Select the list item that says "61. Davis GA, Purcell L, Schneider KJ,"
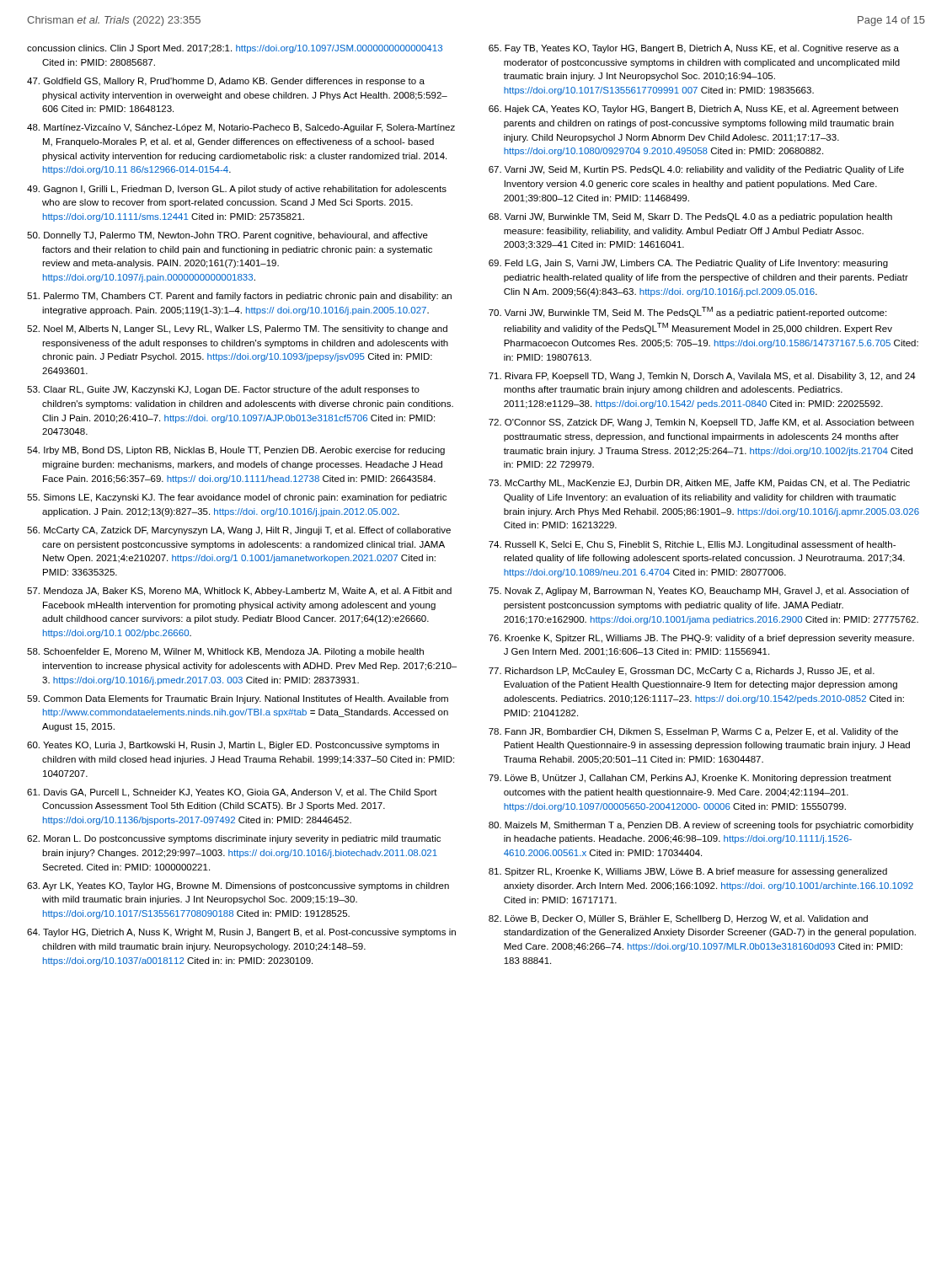This screenshot has height=1264, width=952. point(232,806)
